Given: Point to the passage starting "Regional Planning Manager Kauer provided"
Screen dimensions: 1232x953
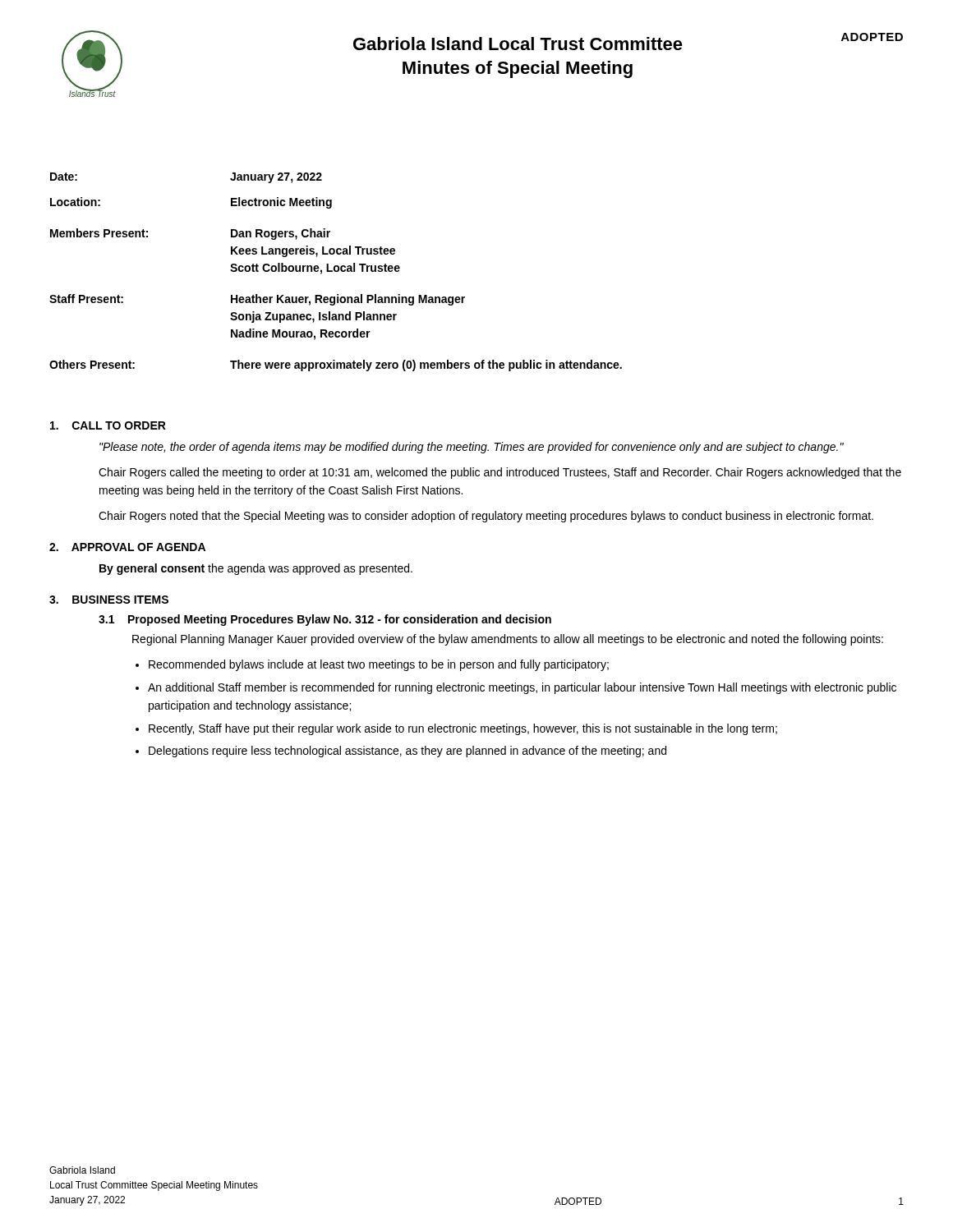Looking at the screenshot, I should click(508, 639).
